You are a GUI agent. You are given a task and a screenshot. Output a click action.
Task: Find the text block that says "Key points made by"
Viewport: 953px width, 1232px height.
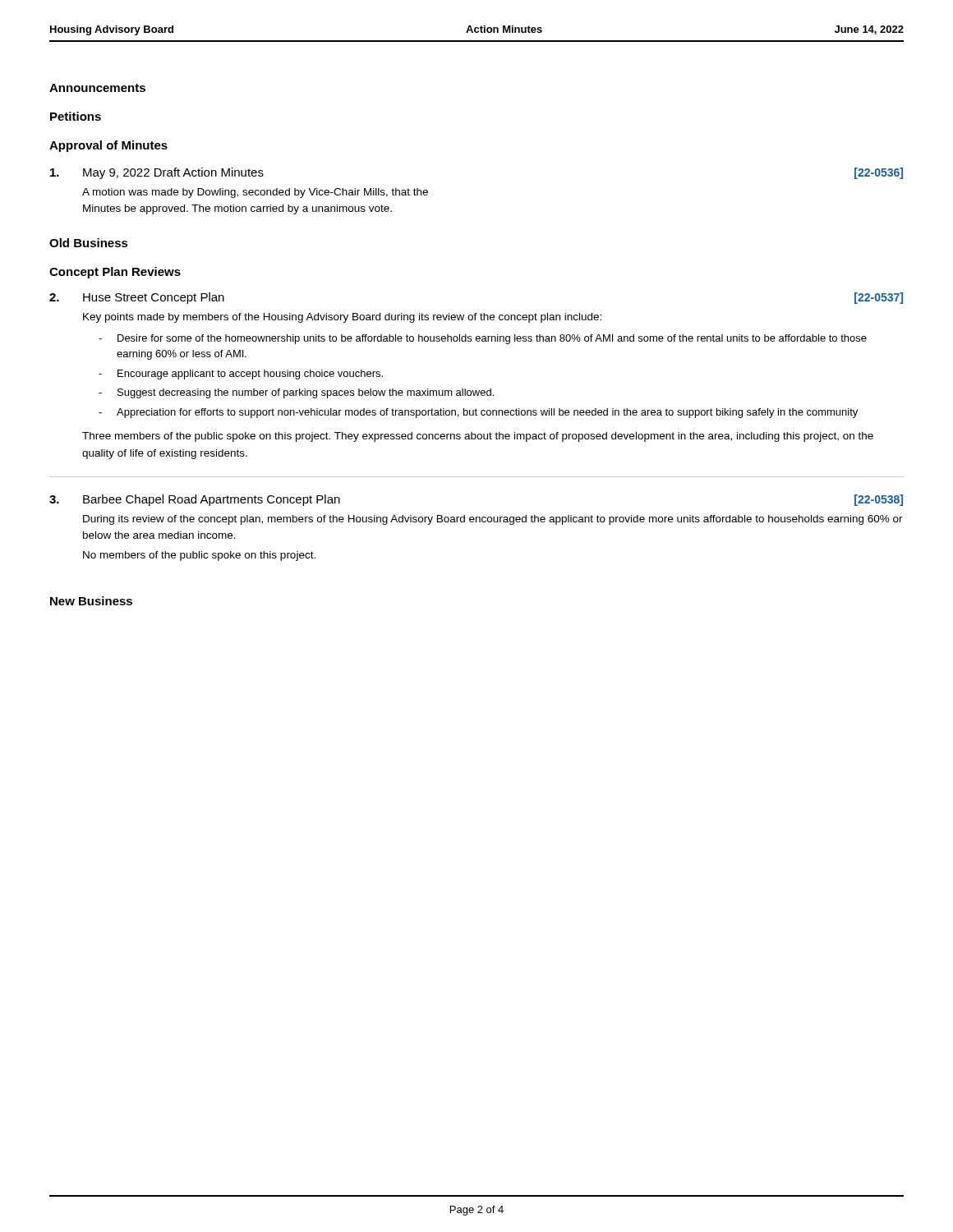click(x=342, y=316)
